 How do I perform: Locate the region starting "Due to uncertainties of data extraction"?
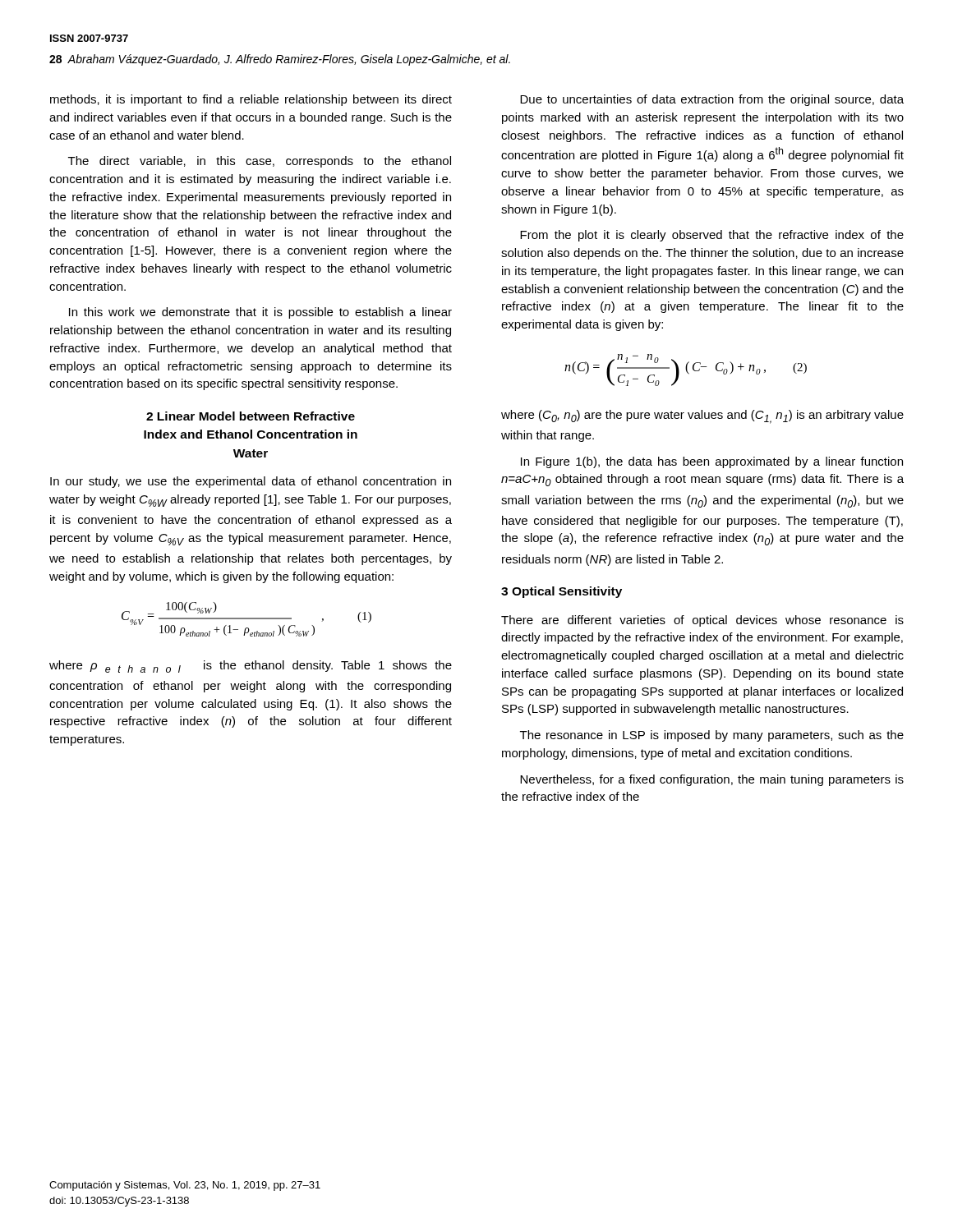click(x=712, y=100)
